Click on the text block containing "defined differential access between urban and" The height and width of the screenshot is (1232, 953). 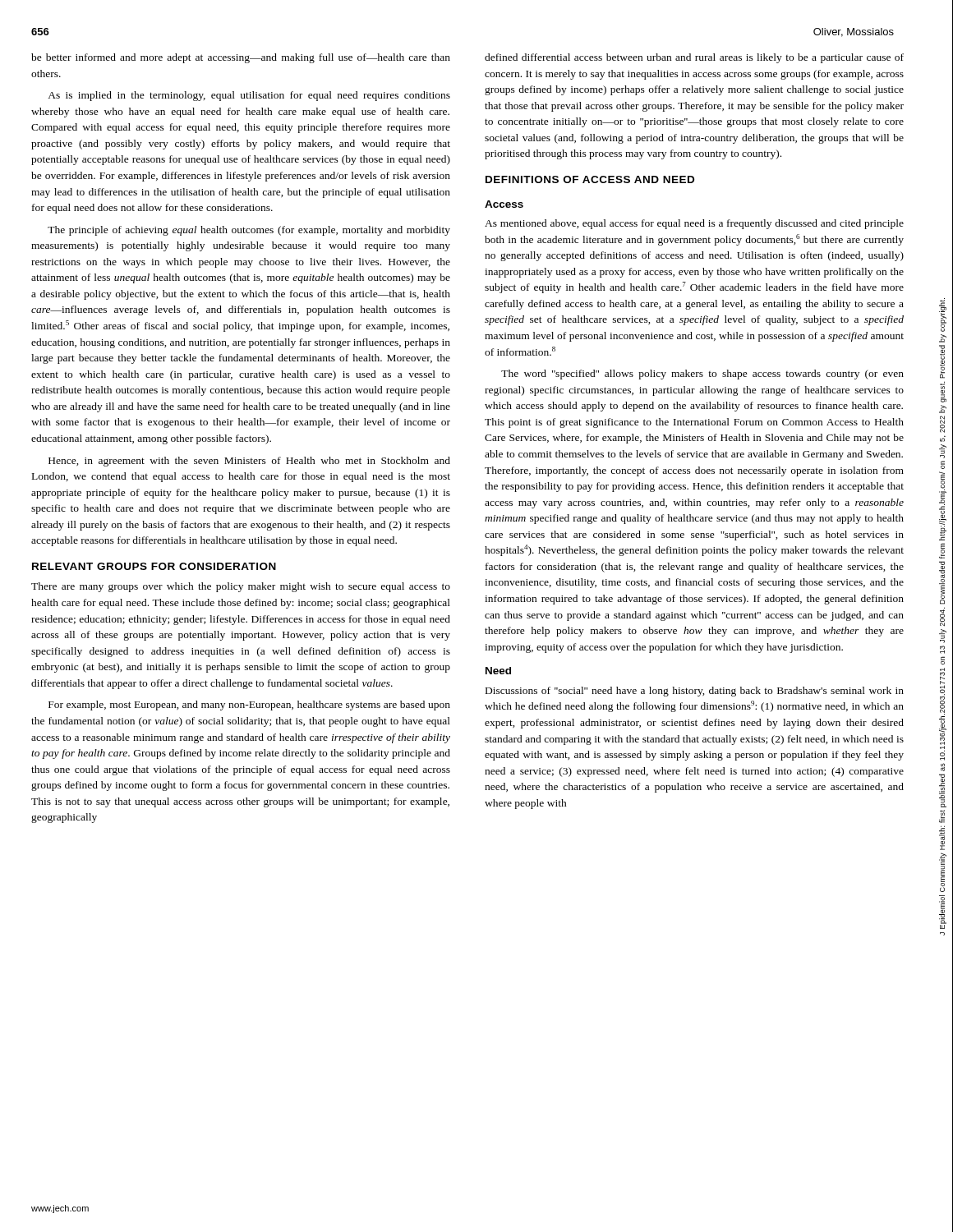click(694, 106)
